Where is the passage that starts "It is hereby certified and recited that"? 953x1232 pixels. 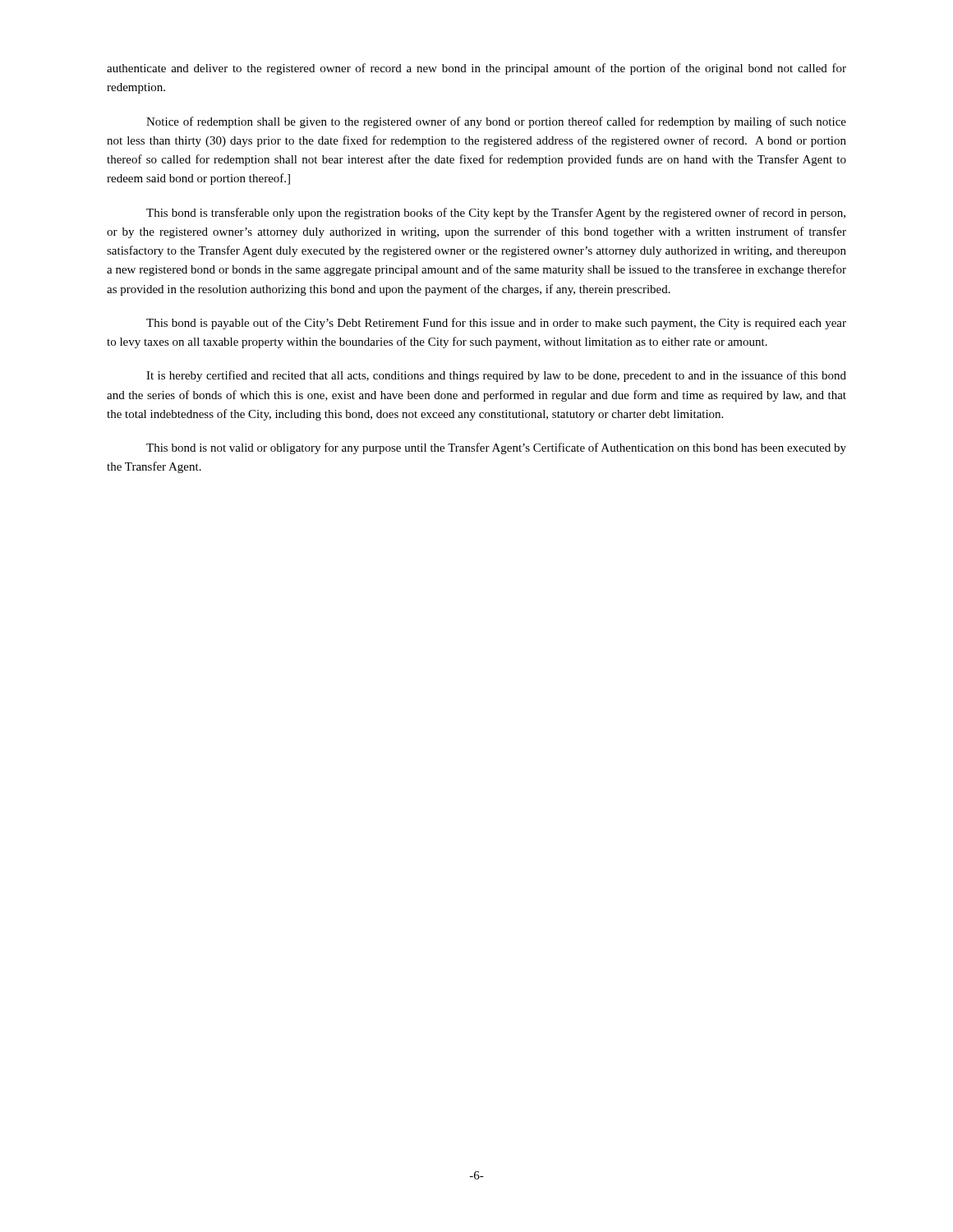[x=476, y=395]
